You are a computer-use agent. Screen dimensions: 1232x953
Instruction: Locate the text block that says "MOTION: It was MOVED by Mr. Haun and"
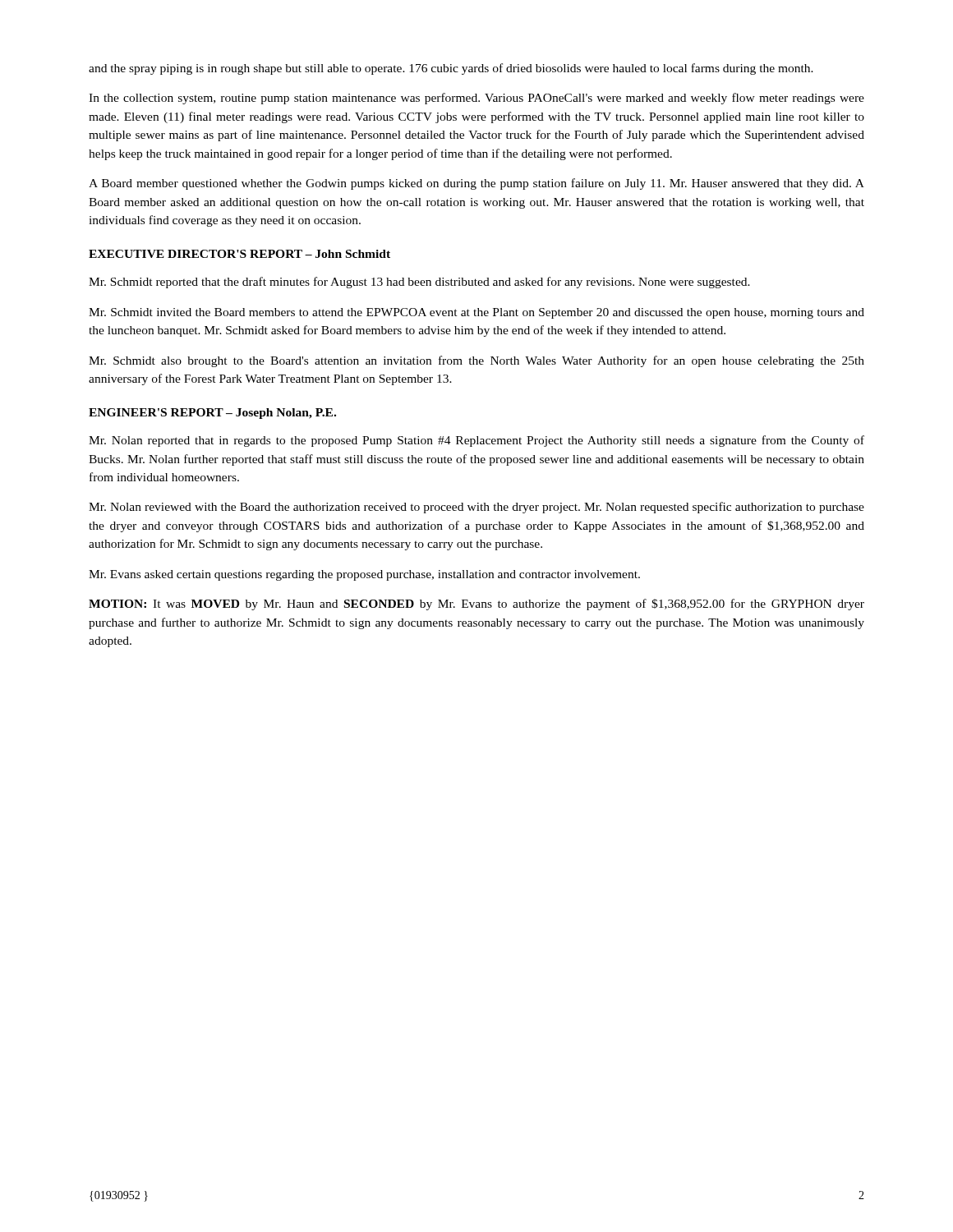[x=476, y=623]
